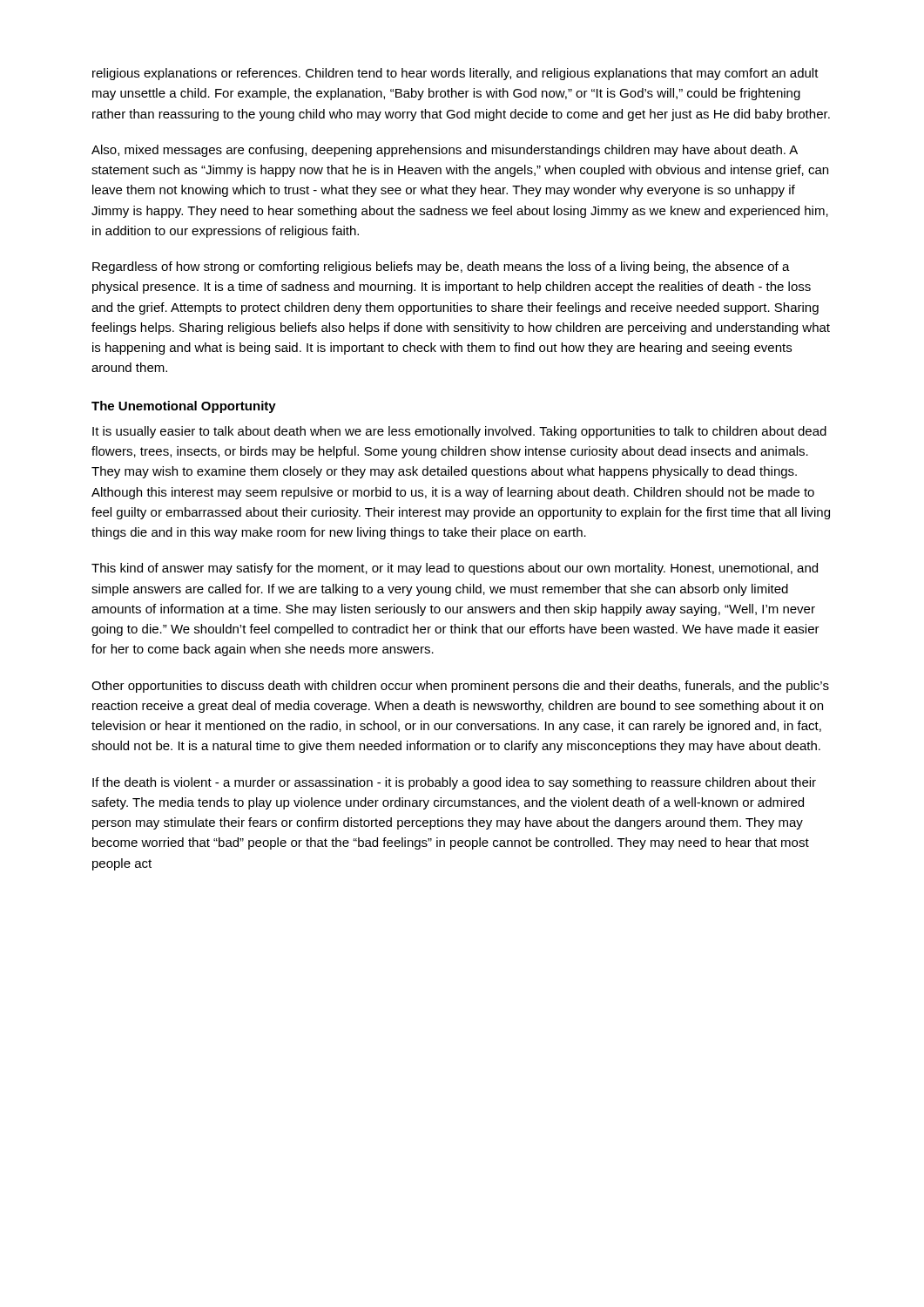Select the block starting "This kind of answer may satisfy for the"
The width and height of the screenshot is (924, 1307).
[455, 608]
